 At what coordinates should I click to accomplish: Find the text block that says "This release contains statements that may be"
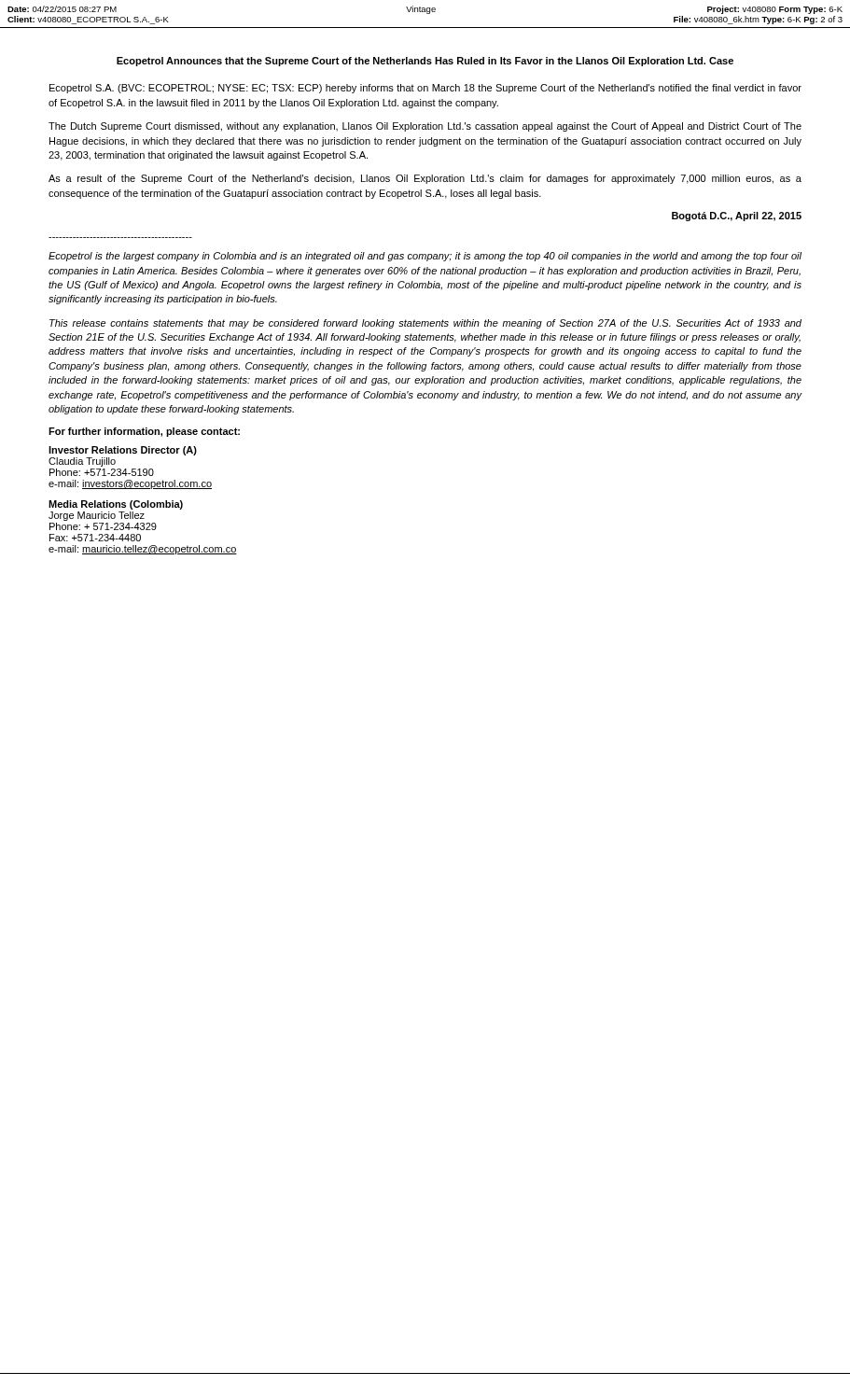pyautogui.click(x=425, y=366)
